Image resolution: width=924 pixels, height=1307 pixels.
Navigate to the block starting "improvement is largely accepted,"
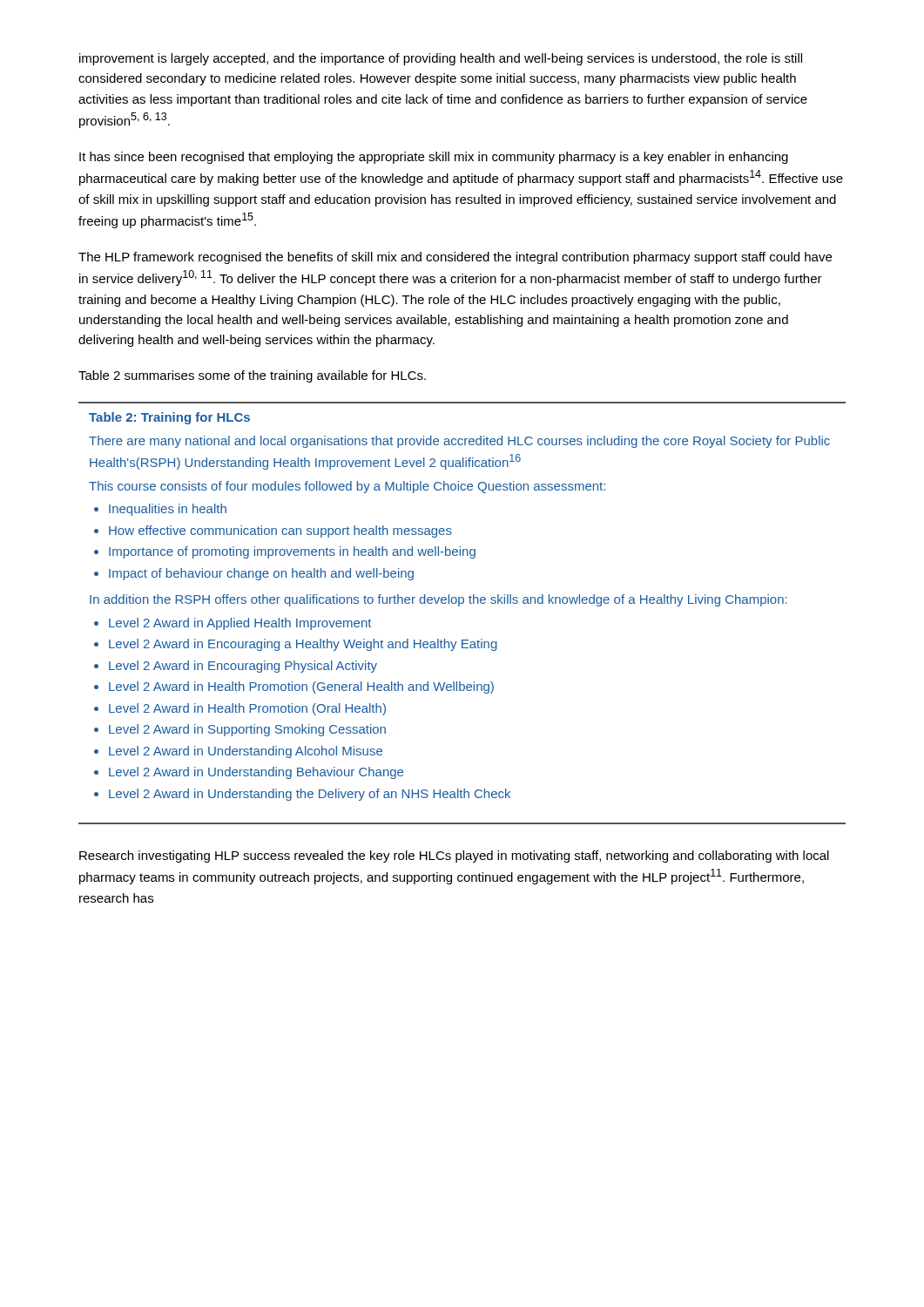tap(443, 89)
